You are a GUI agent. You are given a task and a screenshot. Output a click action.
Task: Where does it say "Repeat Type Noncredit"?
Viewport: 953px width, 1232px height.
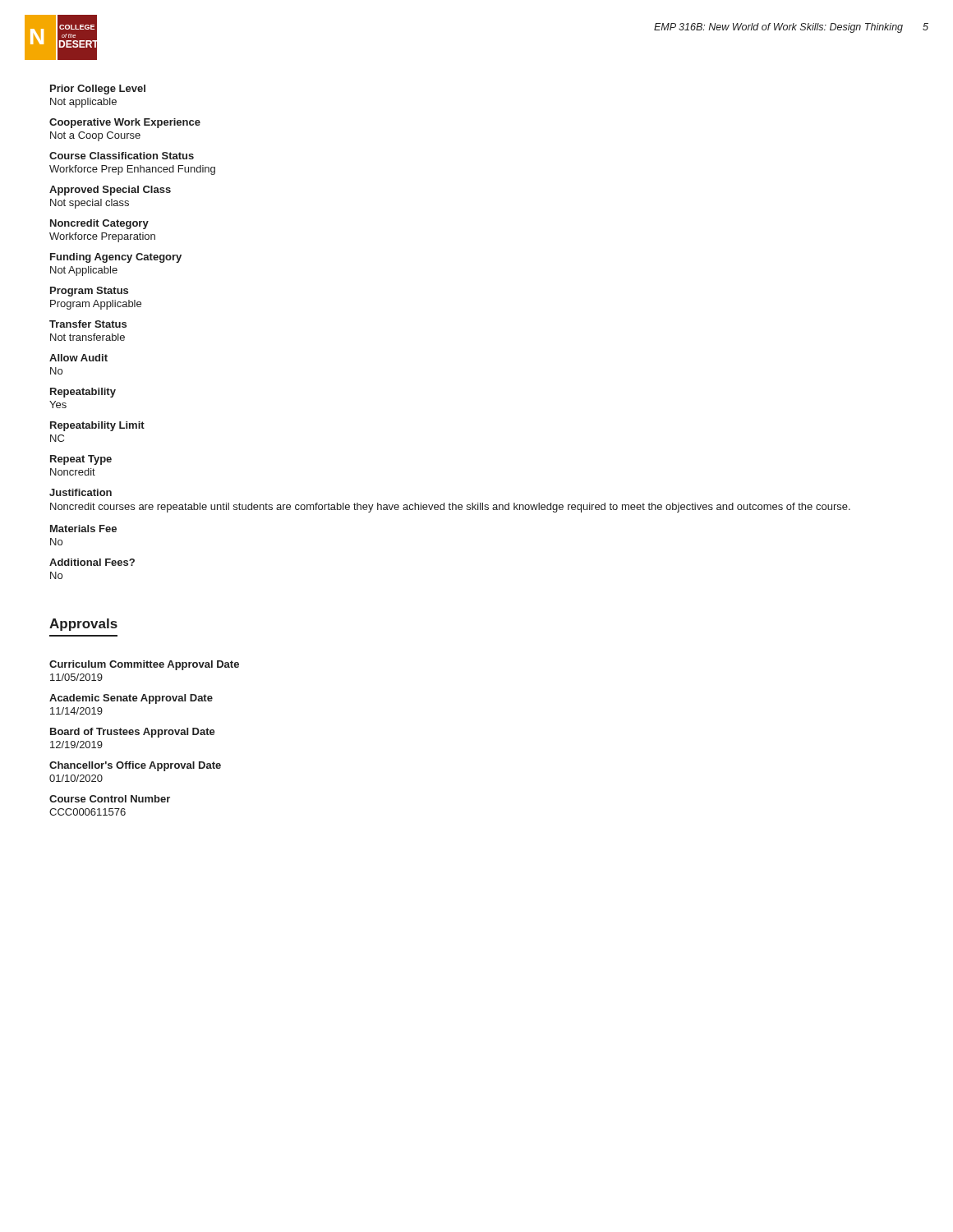pos(81,460)
